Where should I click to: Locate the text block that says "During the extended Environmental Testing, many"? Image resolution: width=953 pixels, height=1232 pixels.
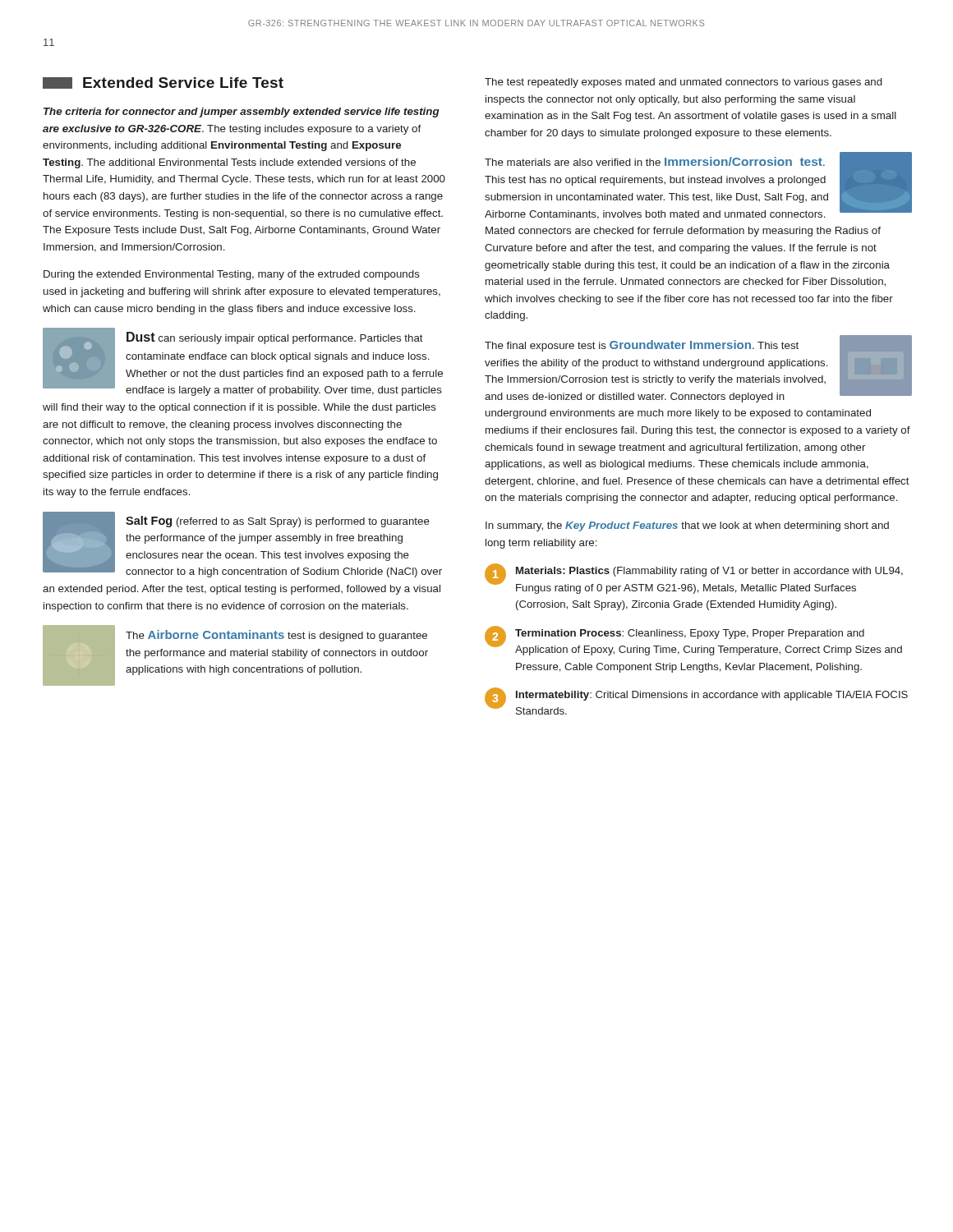tap(242, 291)
